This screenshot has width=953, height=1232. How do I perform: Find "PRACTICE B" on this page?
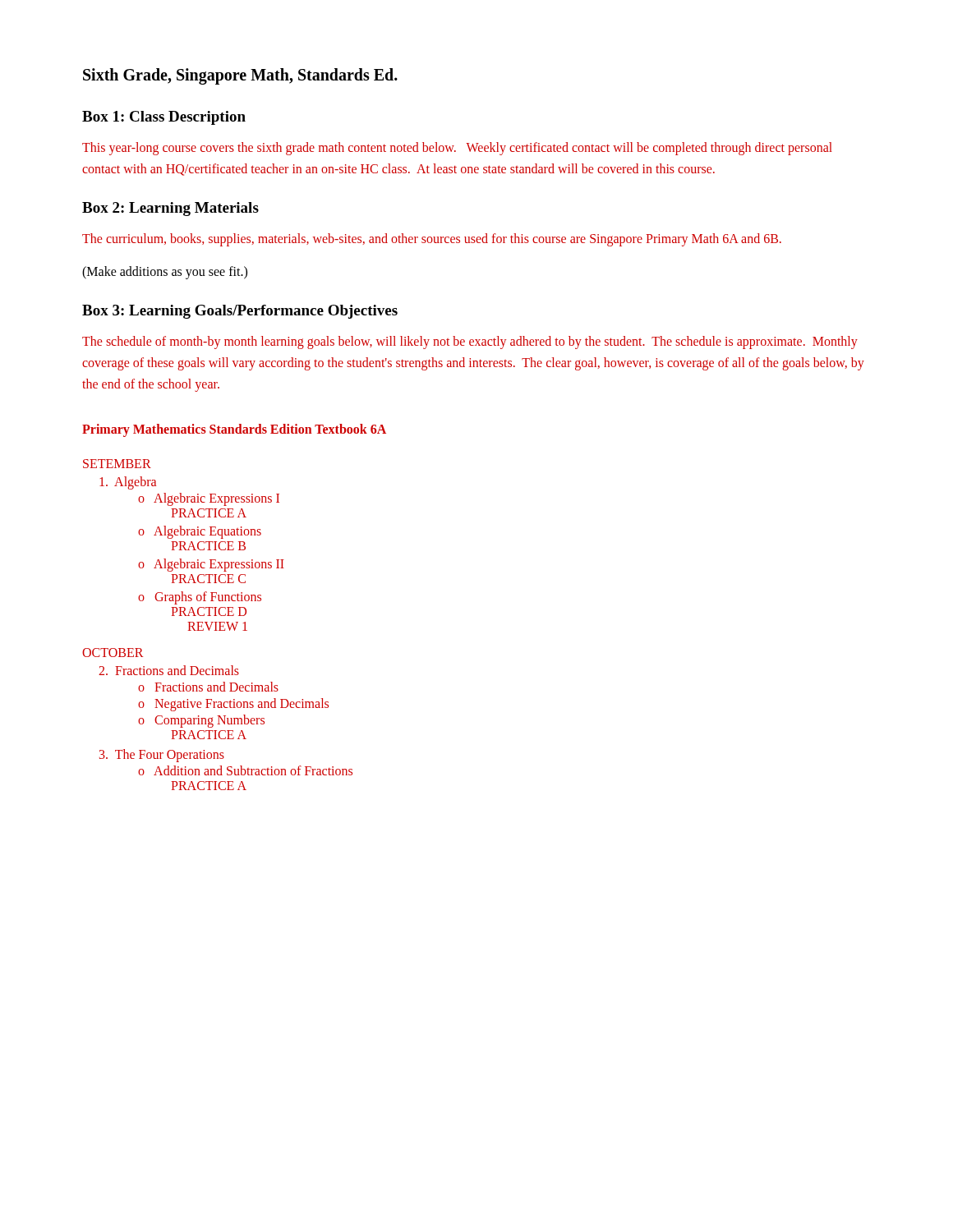(x=209, y=546)
